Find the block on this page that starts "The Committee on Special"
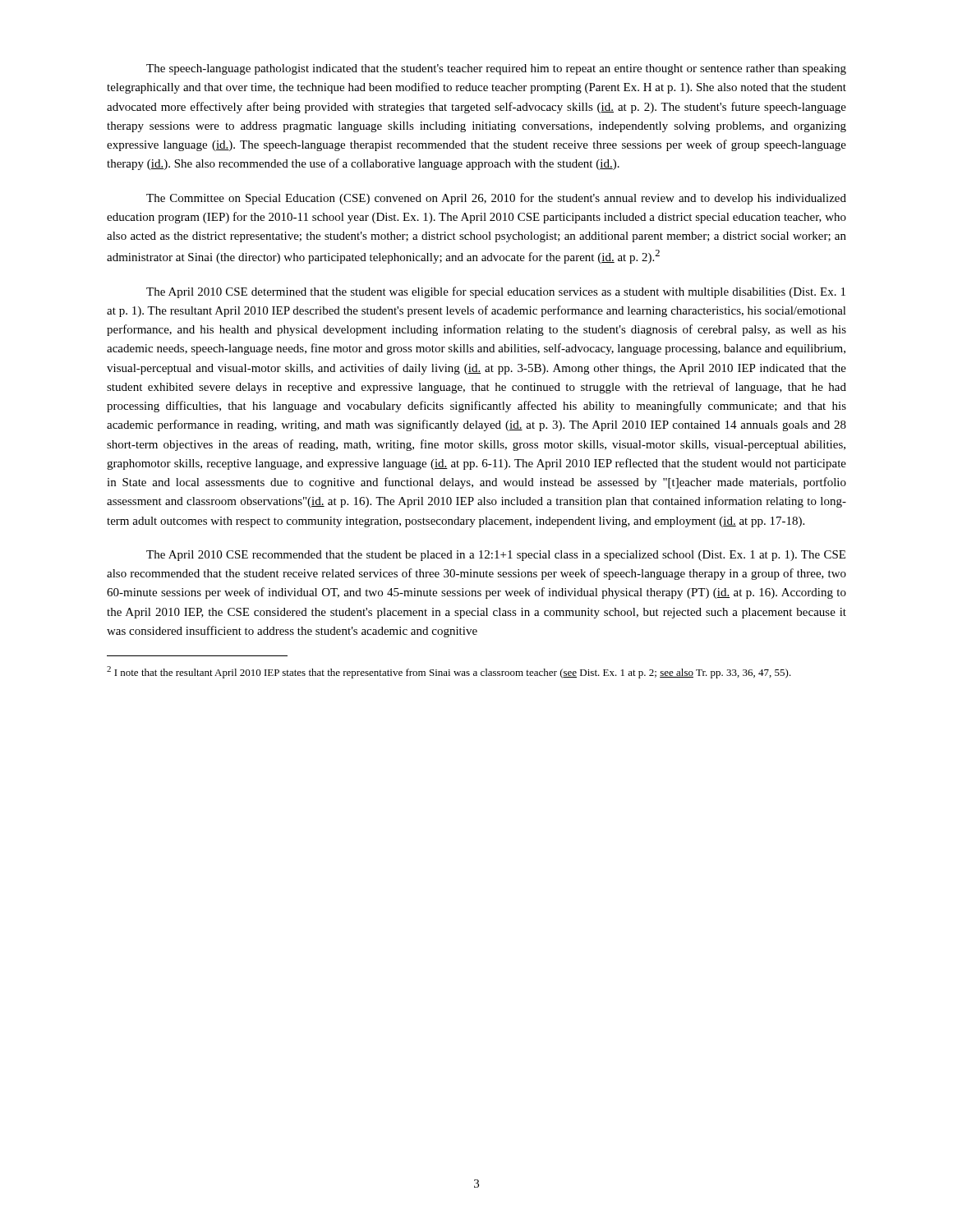 [x=476, y=228]
